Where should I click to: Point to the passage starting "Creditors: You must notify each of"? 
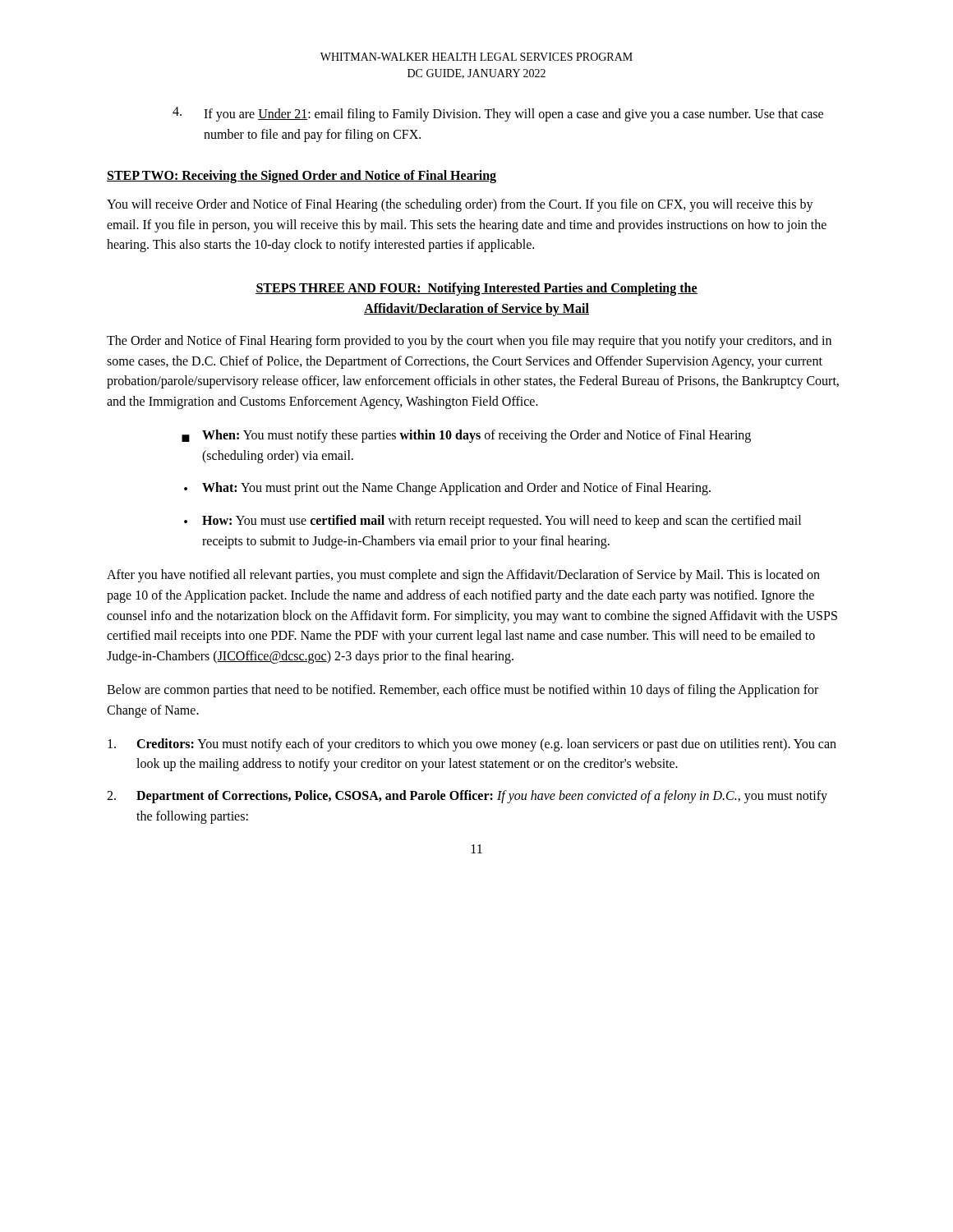pos(476,754)
